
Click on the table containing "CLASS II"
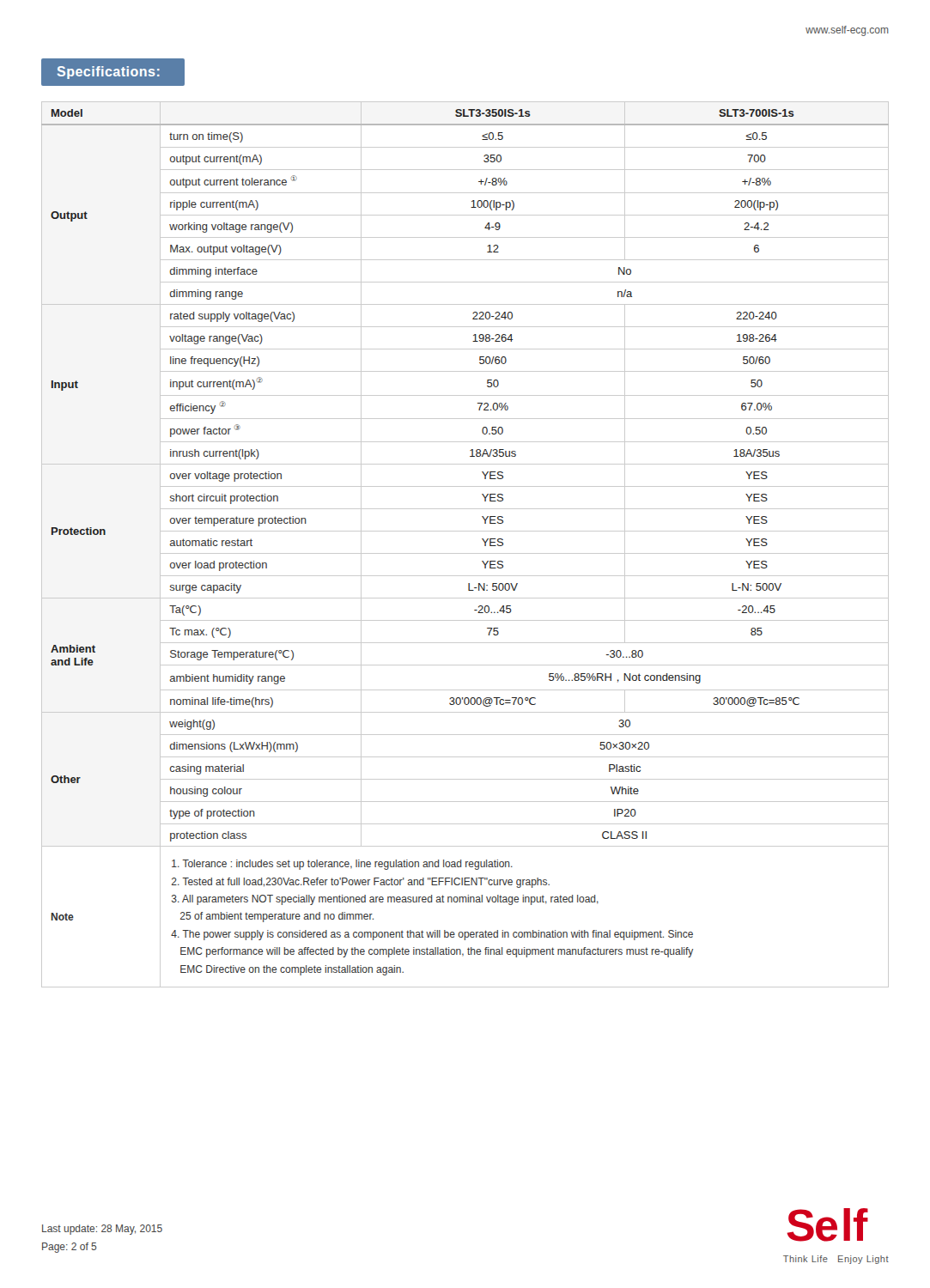465,544
